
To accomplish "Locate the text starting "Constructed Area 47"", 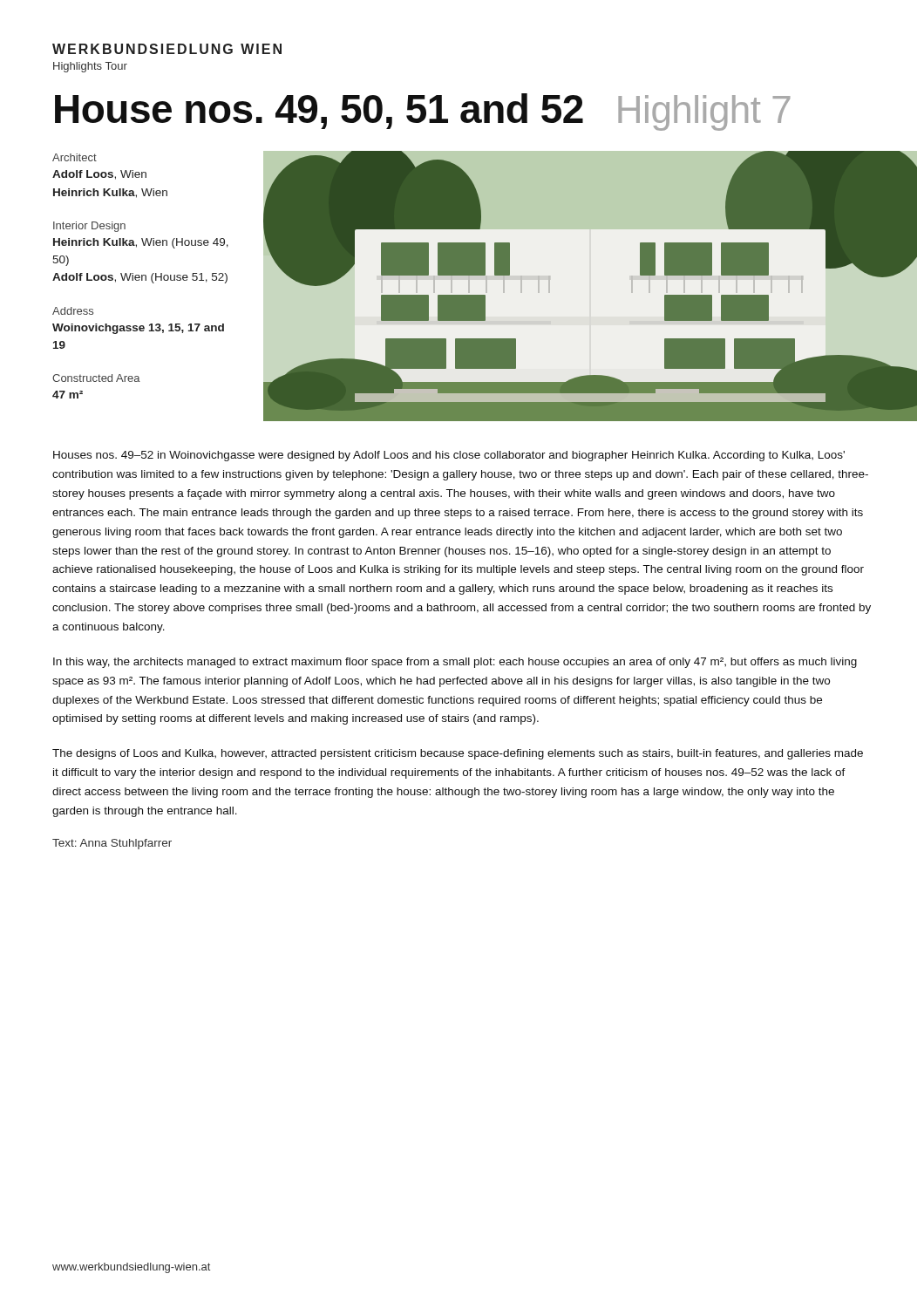I will pos(144,388).
